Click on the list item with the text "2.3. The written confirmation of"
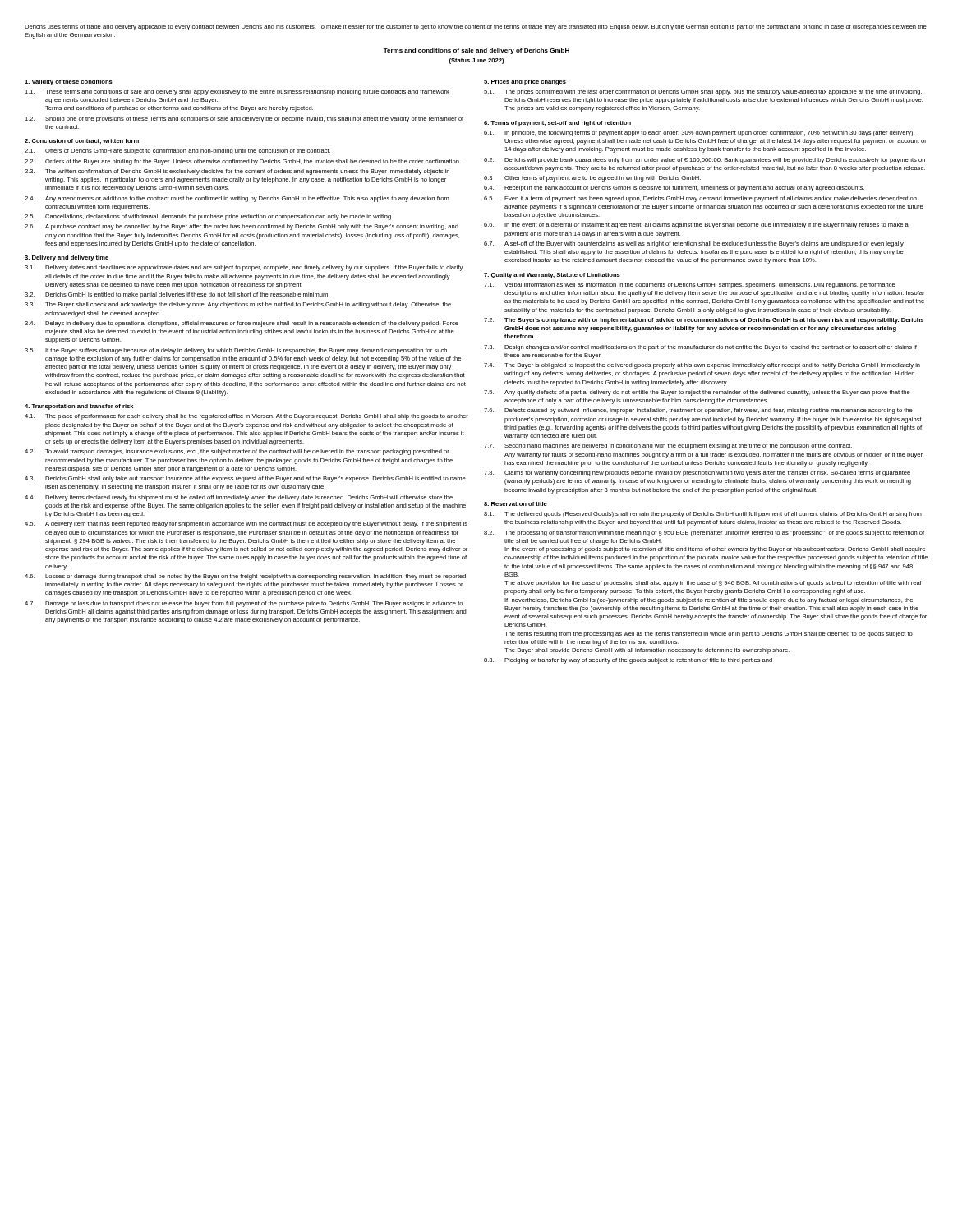Viewport: 953px width, 1232px height. [x=247, y=180]
